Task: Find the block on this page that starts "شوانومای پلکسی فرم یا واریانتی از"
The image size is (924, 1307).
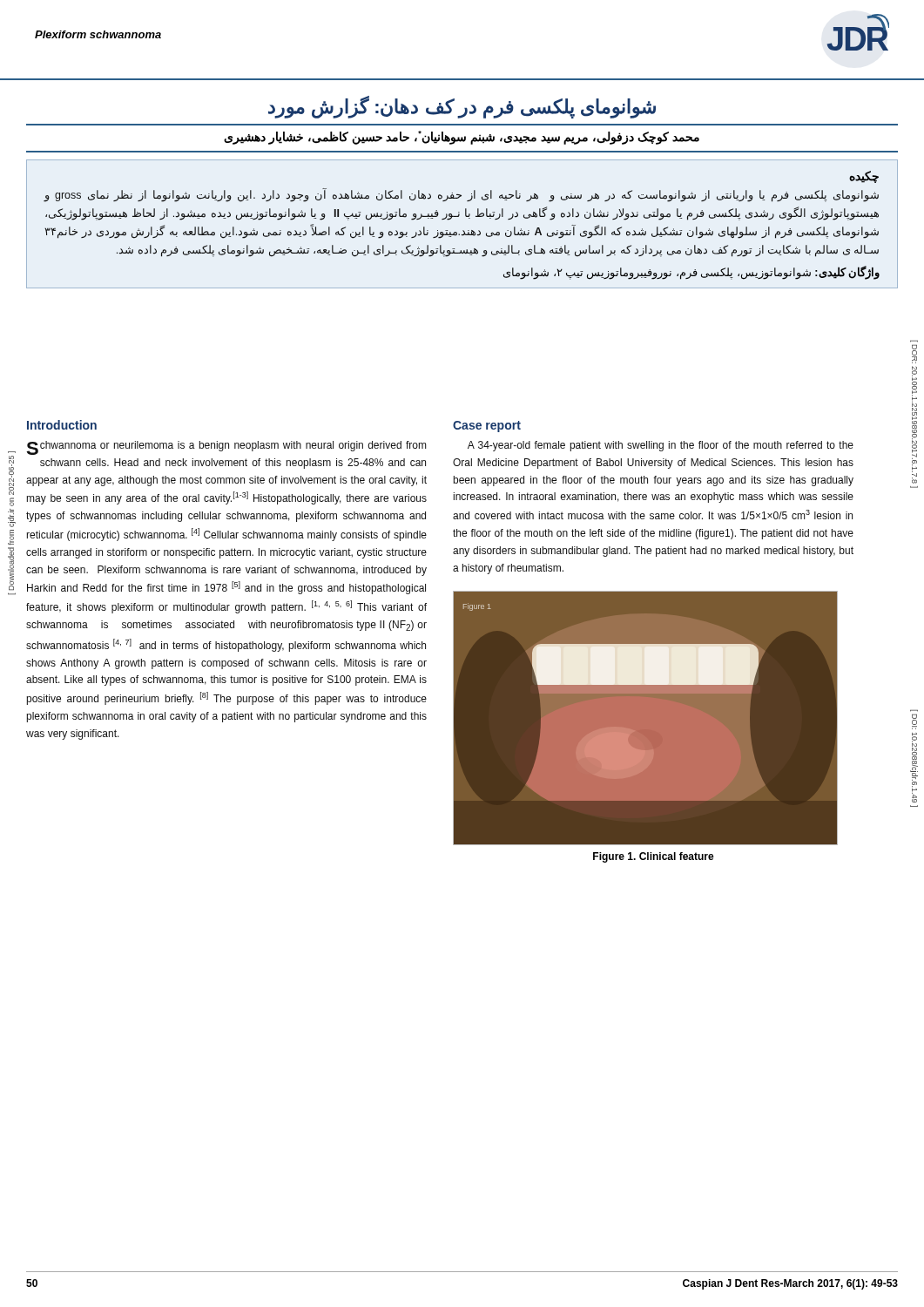Action: click(462, 223)
